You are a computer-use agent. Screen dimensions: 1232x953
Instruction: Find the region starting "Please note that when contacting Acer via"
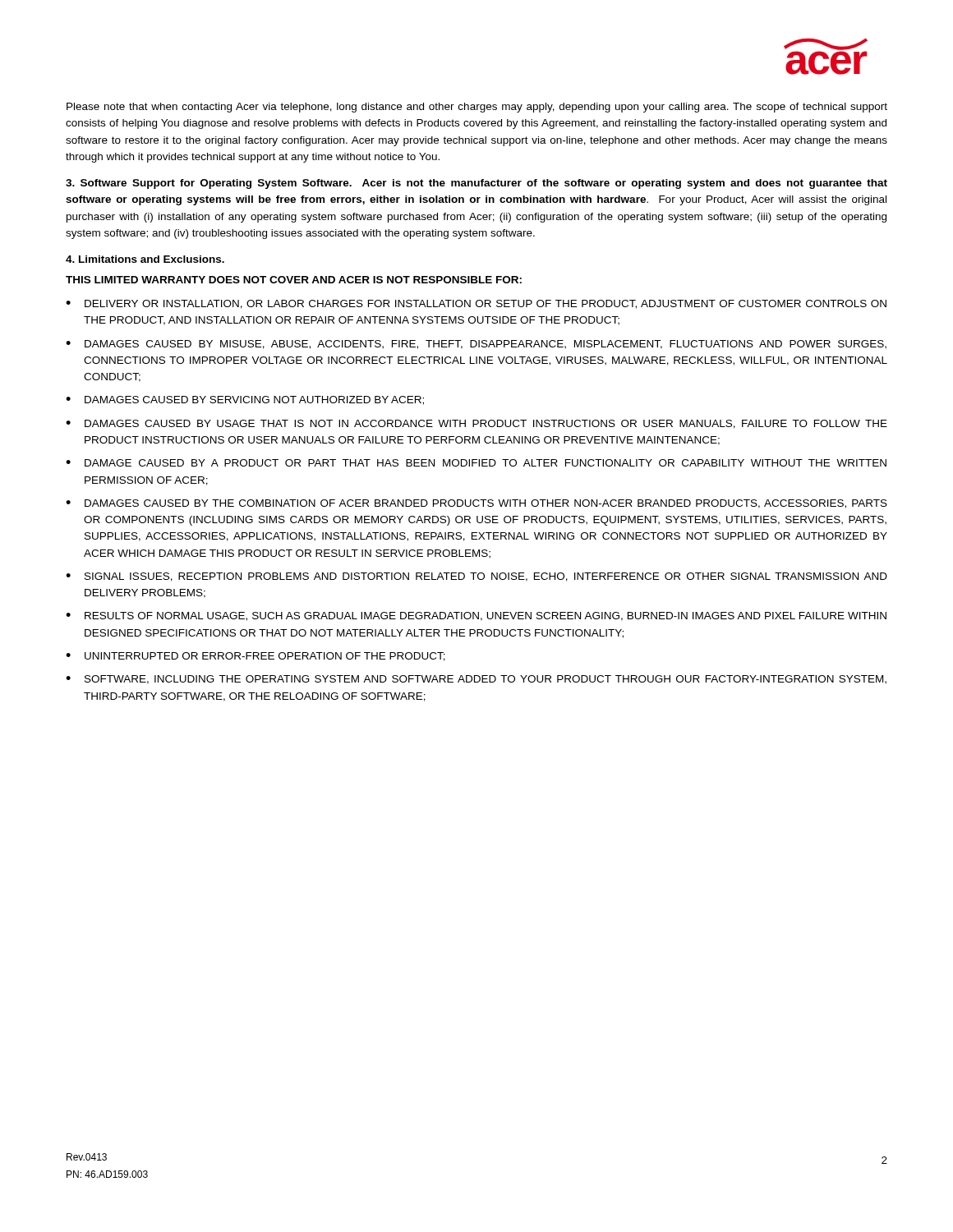click(x=476, y=131)
